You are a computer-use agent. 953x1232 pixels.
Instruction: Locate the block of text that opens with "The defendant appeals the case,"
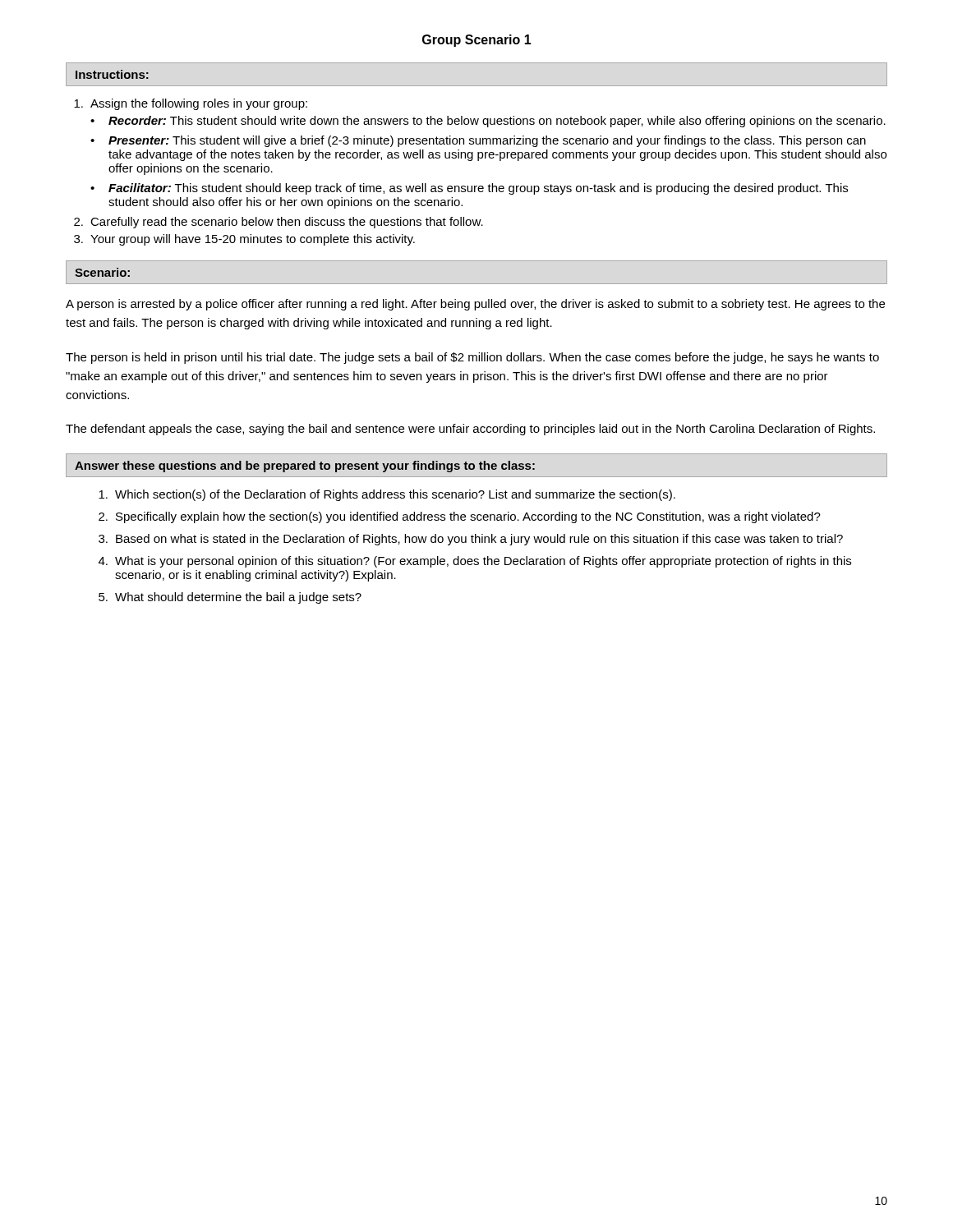(471, 429)
